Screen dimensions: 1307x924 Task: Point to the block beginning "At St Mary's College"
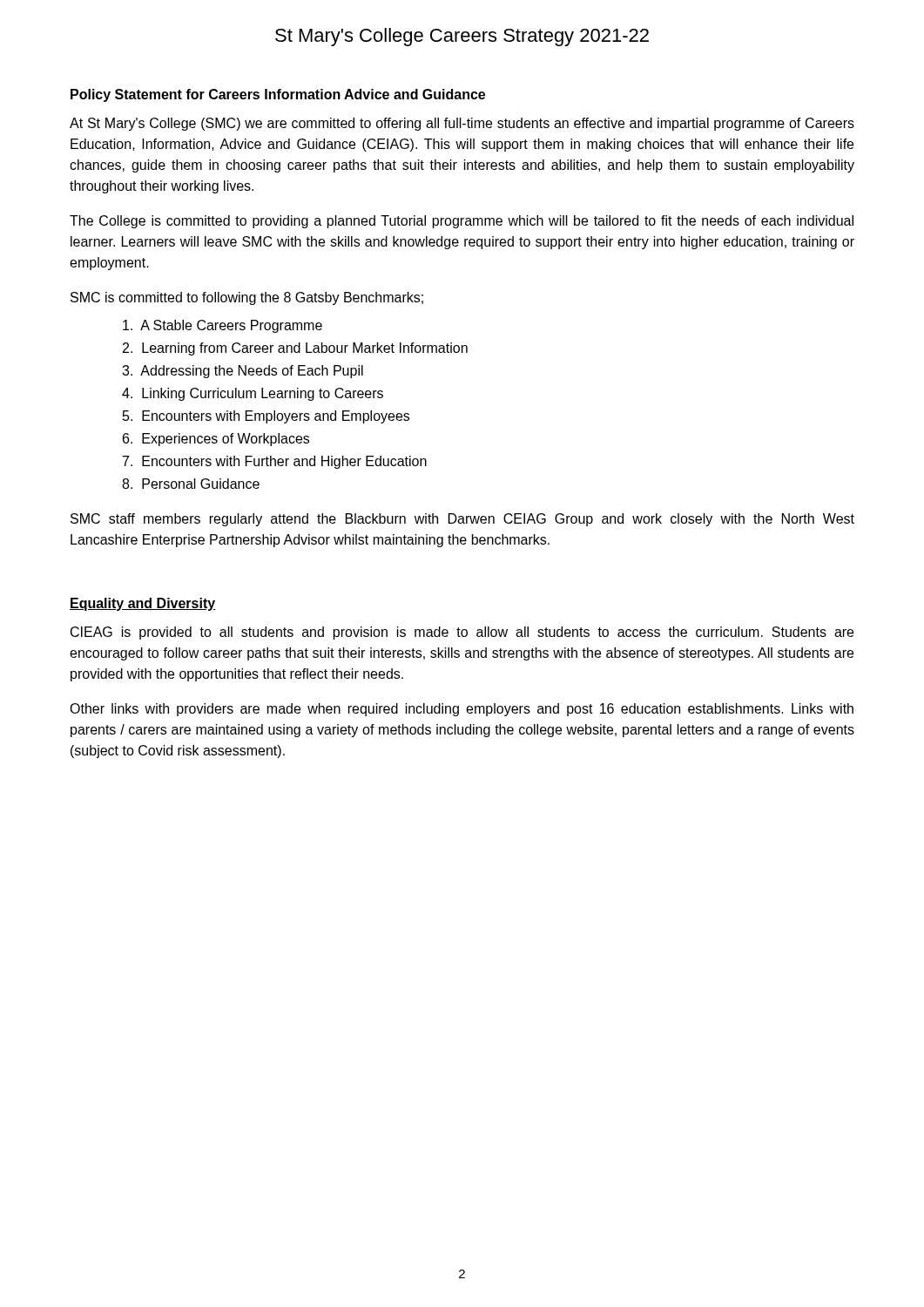[x=462, y=155]
